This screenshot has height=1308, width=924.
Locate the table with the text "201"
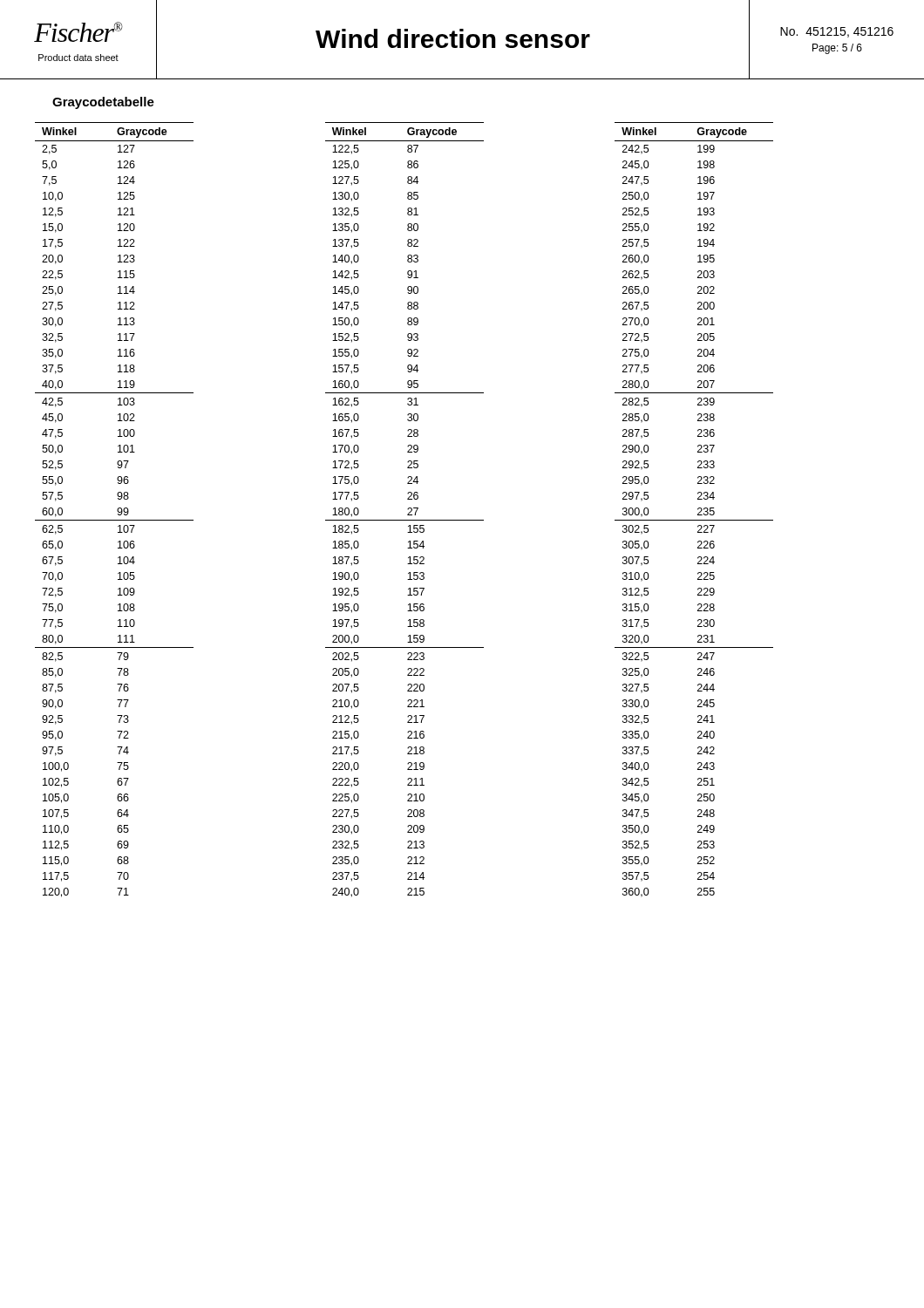click(752, 511)
